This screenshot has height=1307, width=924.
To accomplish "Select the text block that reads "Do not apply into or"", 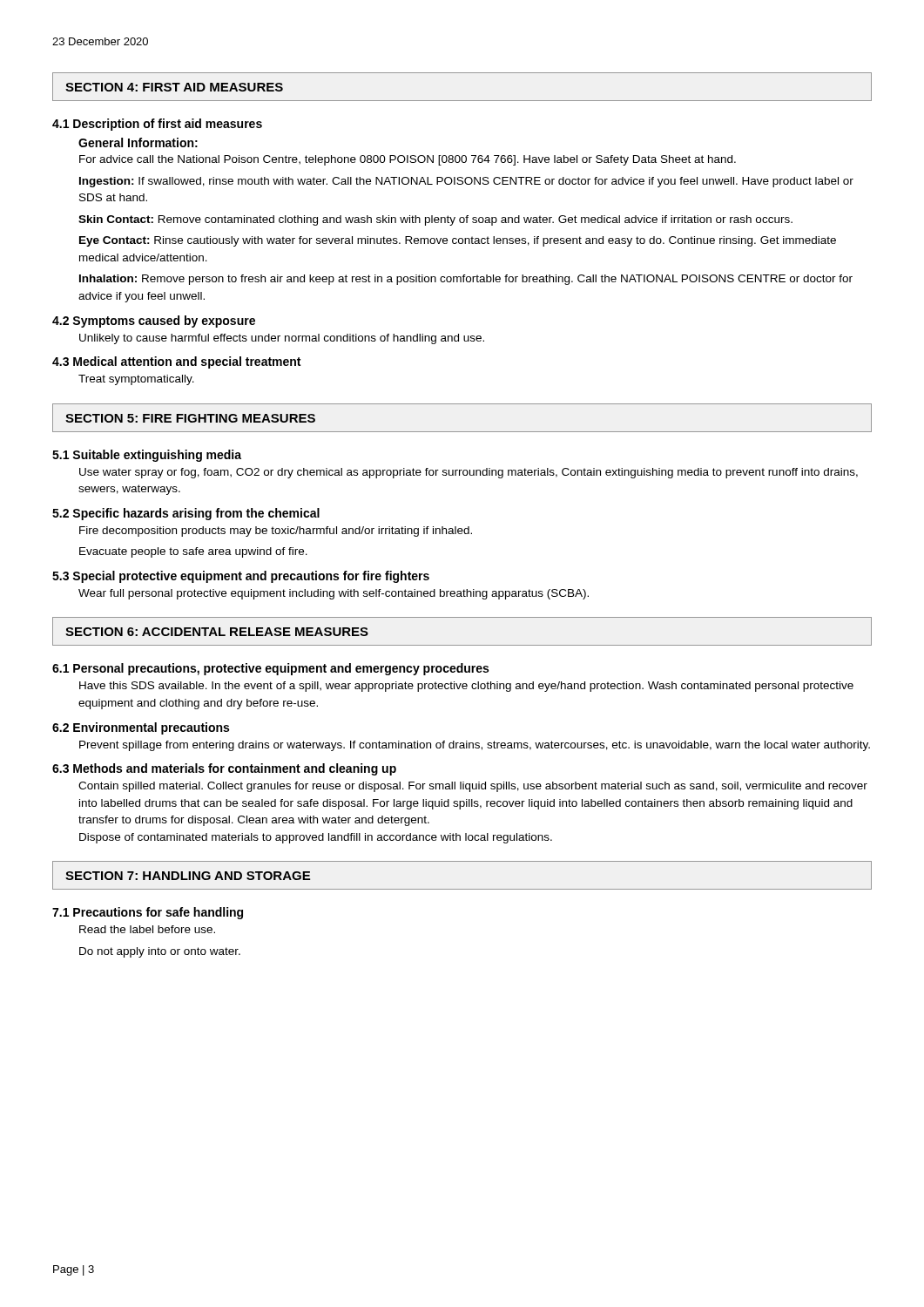I will (160, 951).
